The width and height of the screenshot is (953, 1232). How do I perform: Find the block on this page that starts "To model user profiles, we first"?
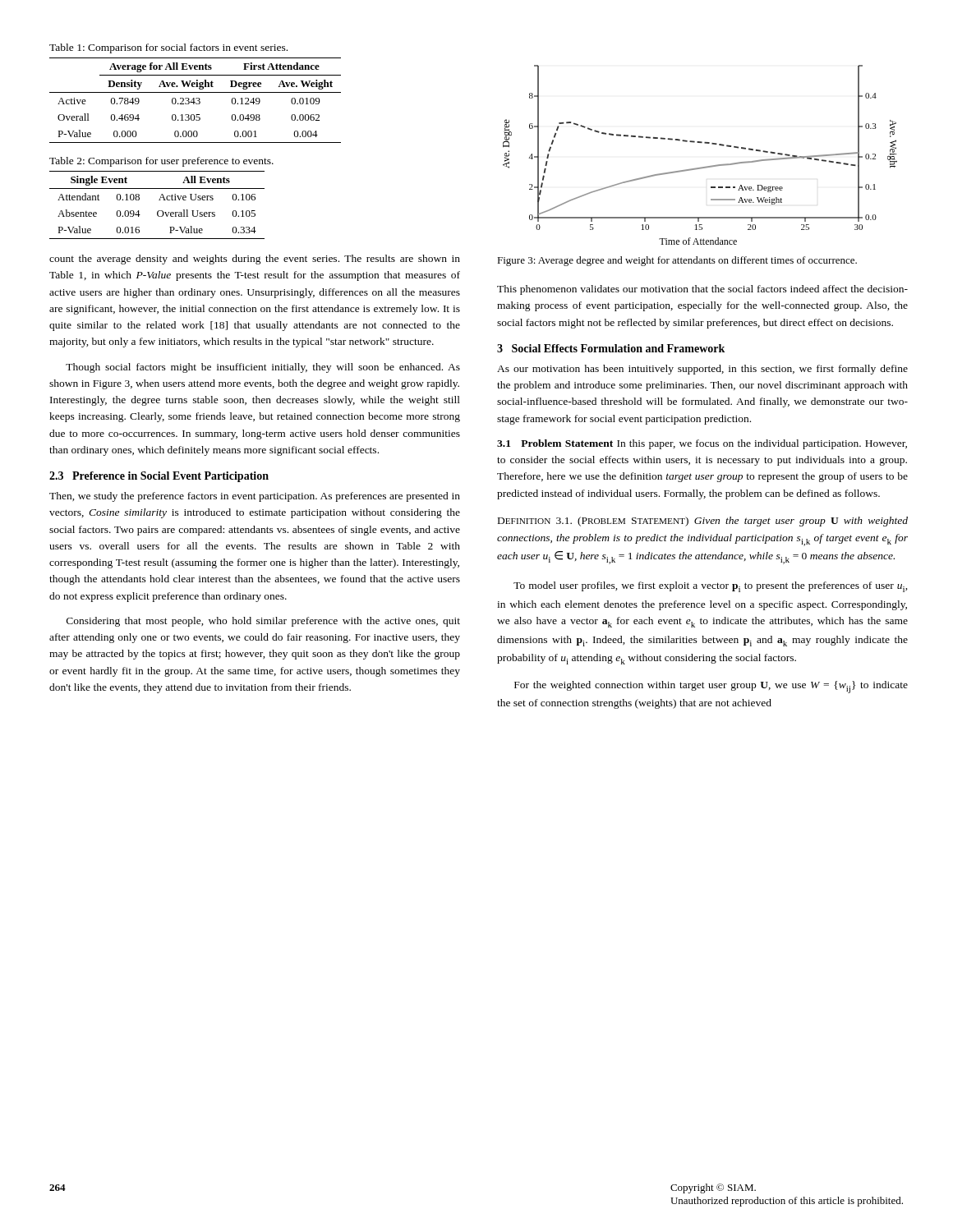coord(702,645)
